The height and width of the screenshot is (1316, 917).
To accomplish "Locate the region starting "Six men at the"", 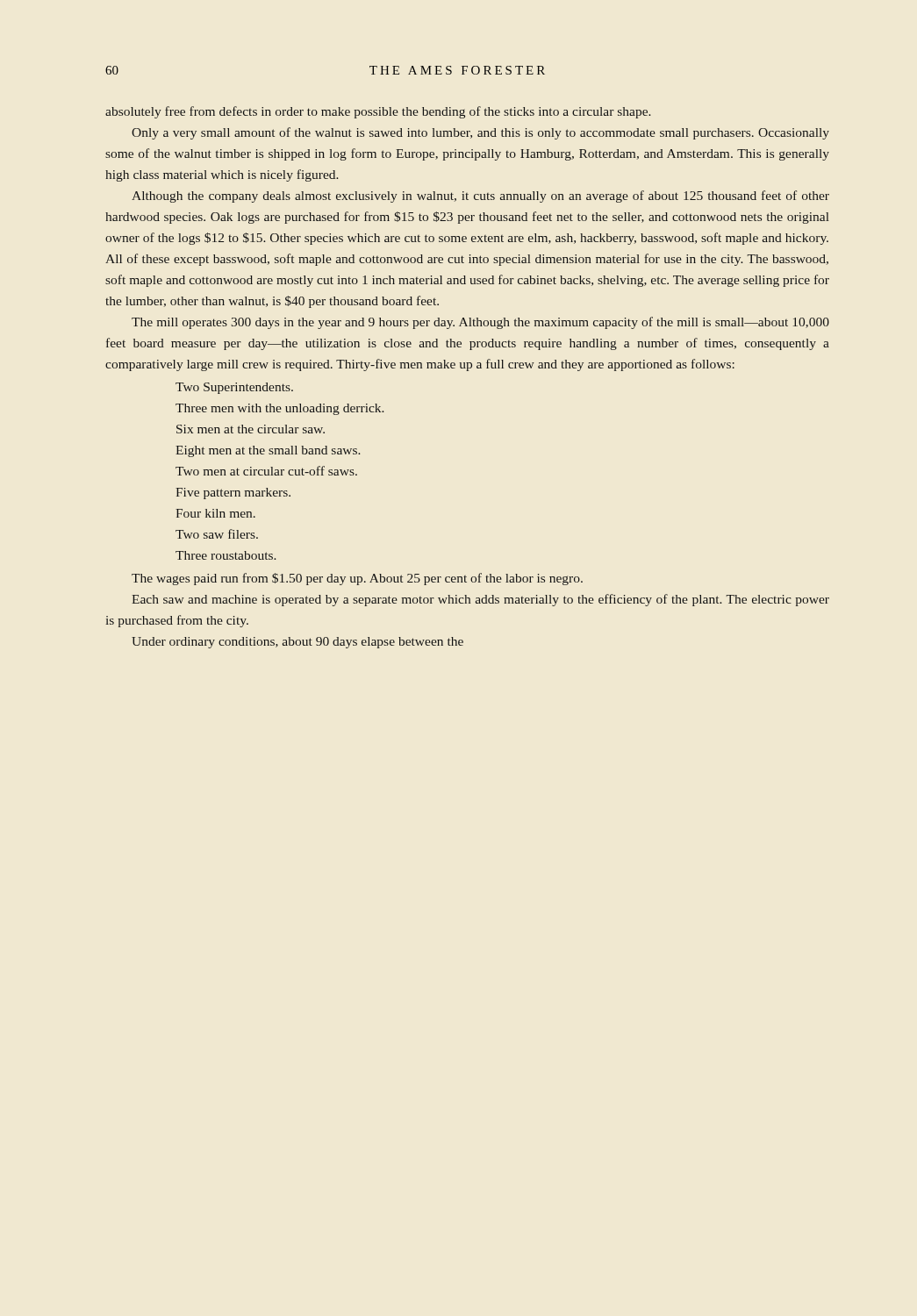I will (x=251, y=429).
